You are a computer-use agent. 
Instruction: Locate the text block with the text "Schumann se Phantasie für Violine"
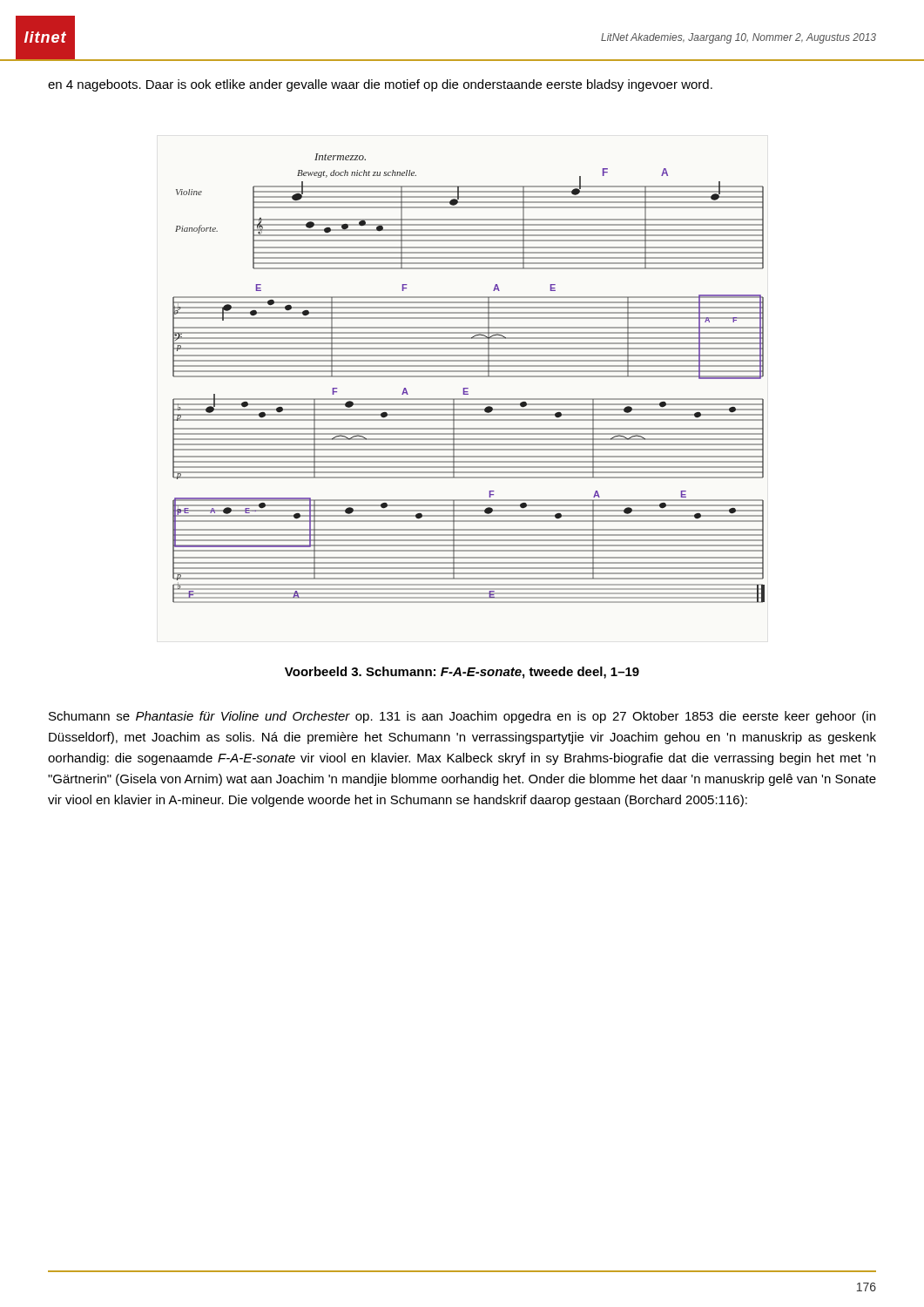(x=462, y=758)
